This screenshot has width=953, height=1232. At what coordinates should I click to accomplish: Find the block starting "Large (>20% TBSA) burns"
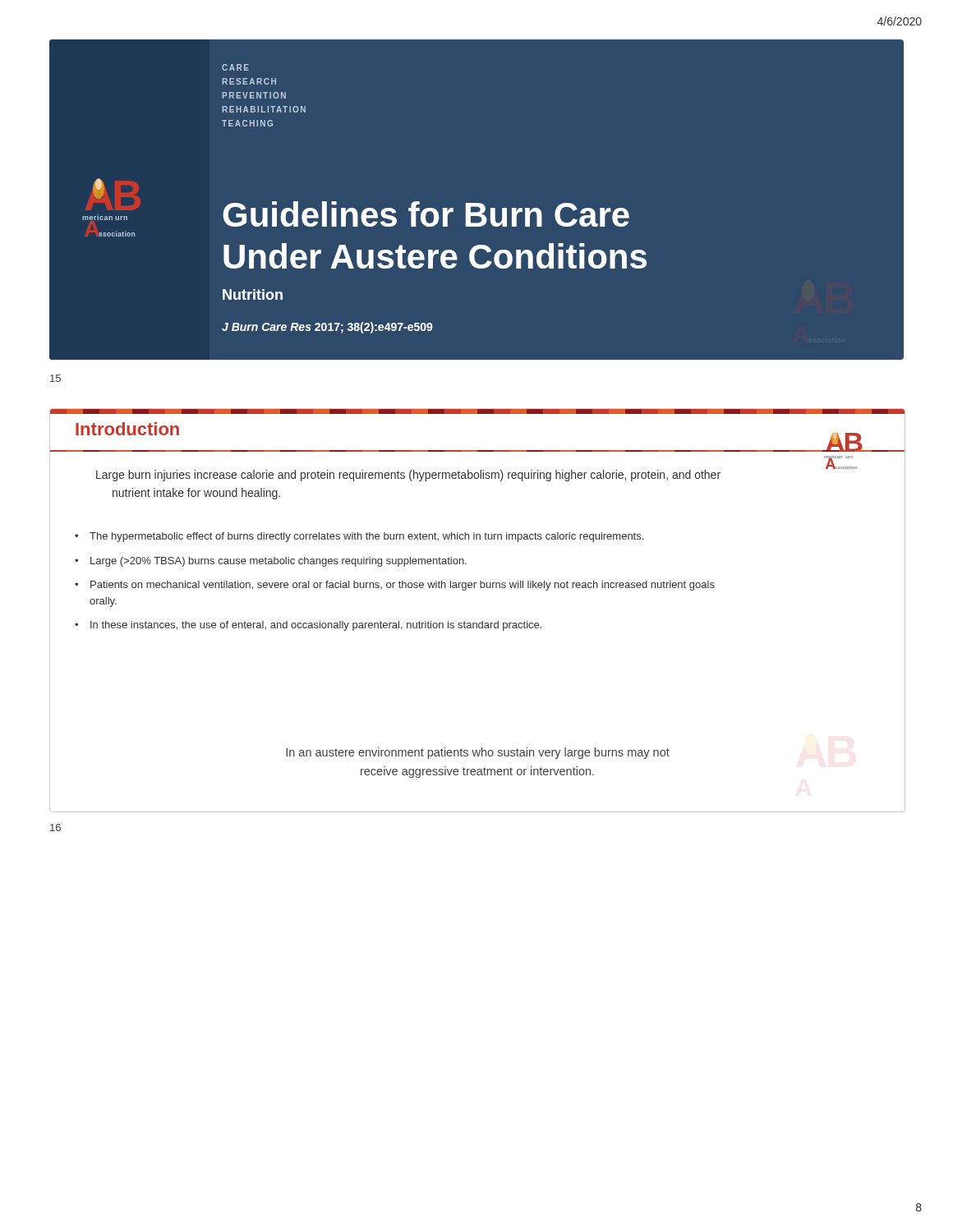[x=278, y=560]
